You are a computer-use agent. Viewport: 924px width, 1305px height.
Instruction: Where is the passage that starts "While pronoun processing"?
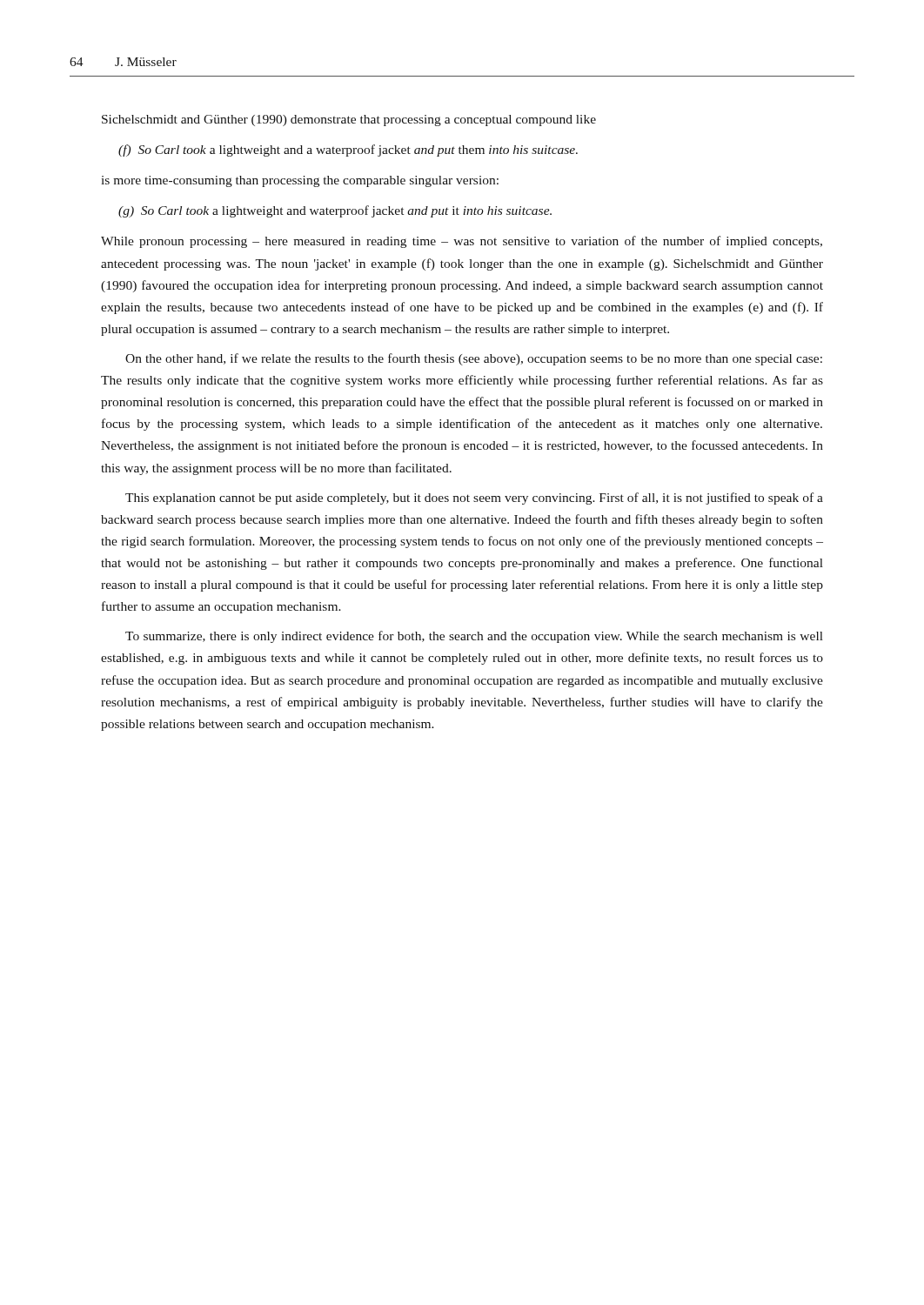[462, 285]
